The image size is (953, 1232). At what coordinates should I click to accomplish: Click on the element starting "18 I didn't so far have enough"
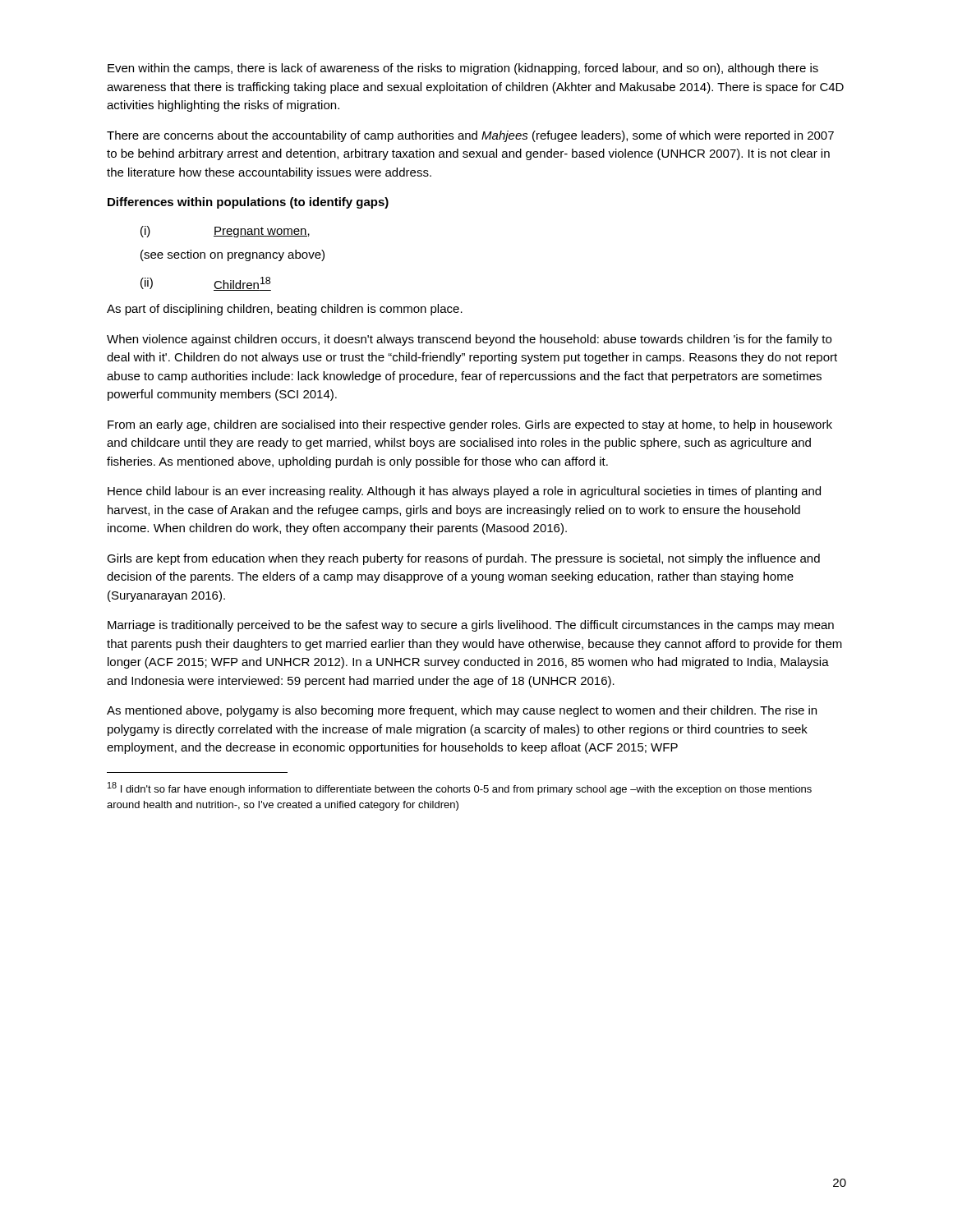(x=459, y=795)
